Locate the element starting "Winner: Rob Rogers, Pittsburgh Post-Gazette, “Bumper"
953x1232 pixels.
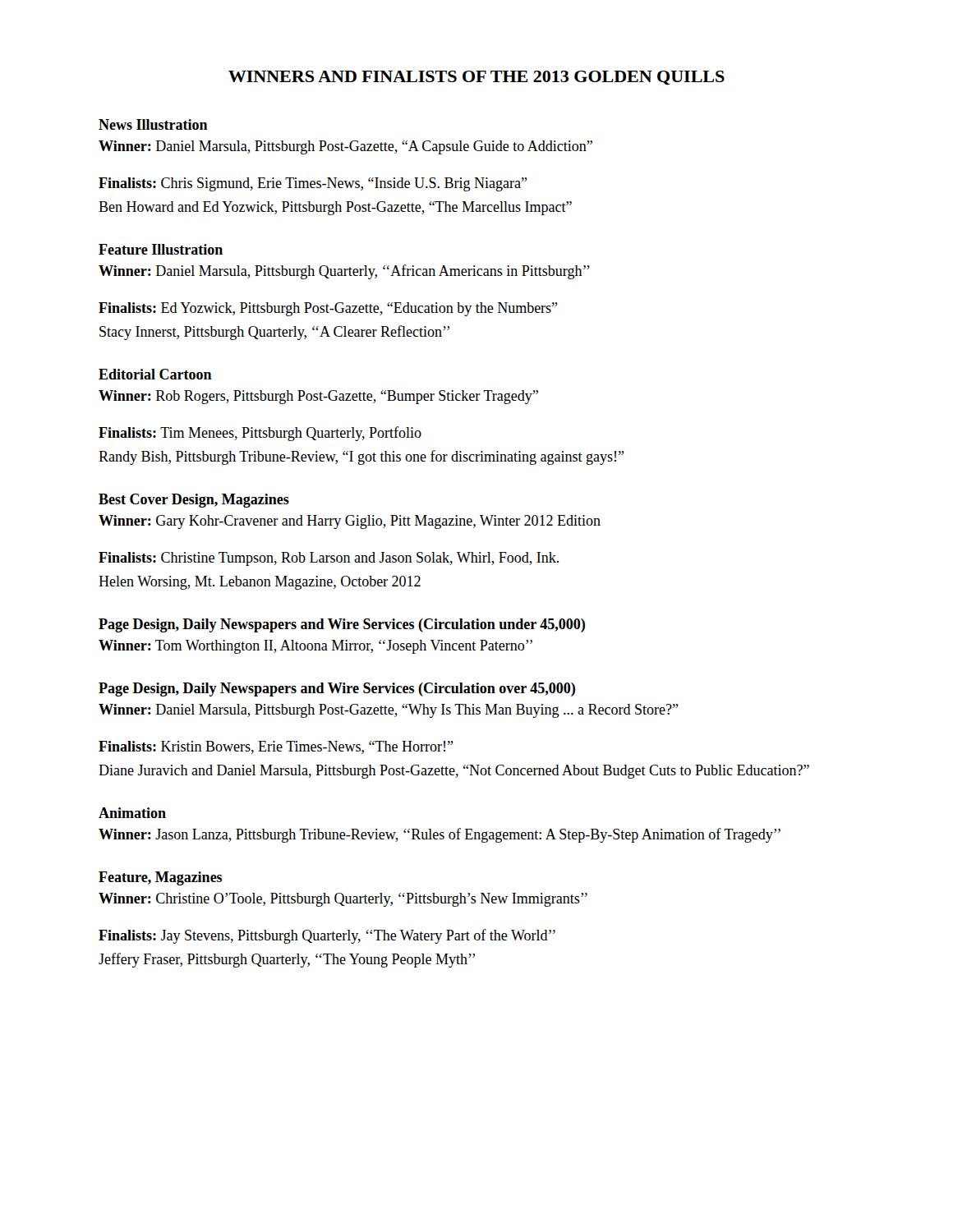click(476, 396)
